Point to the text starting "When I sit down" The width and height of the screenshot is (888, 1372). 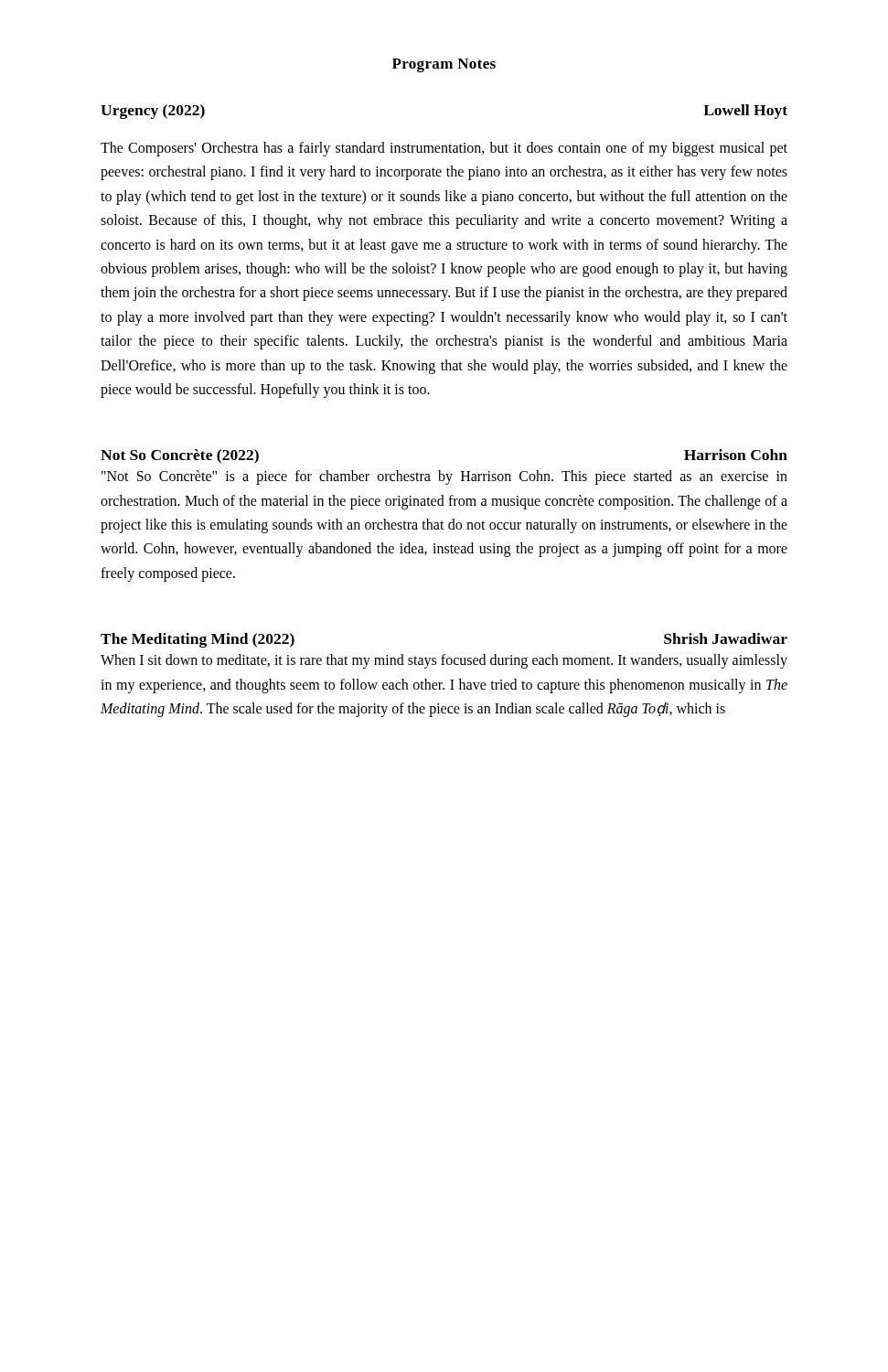point(444,684)
